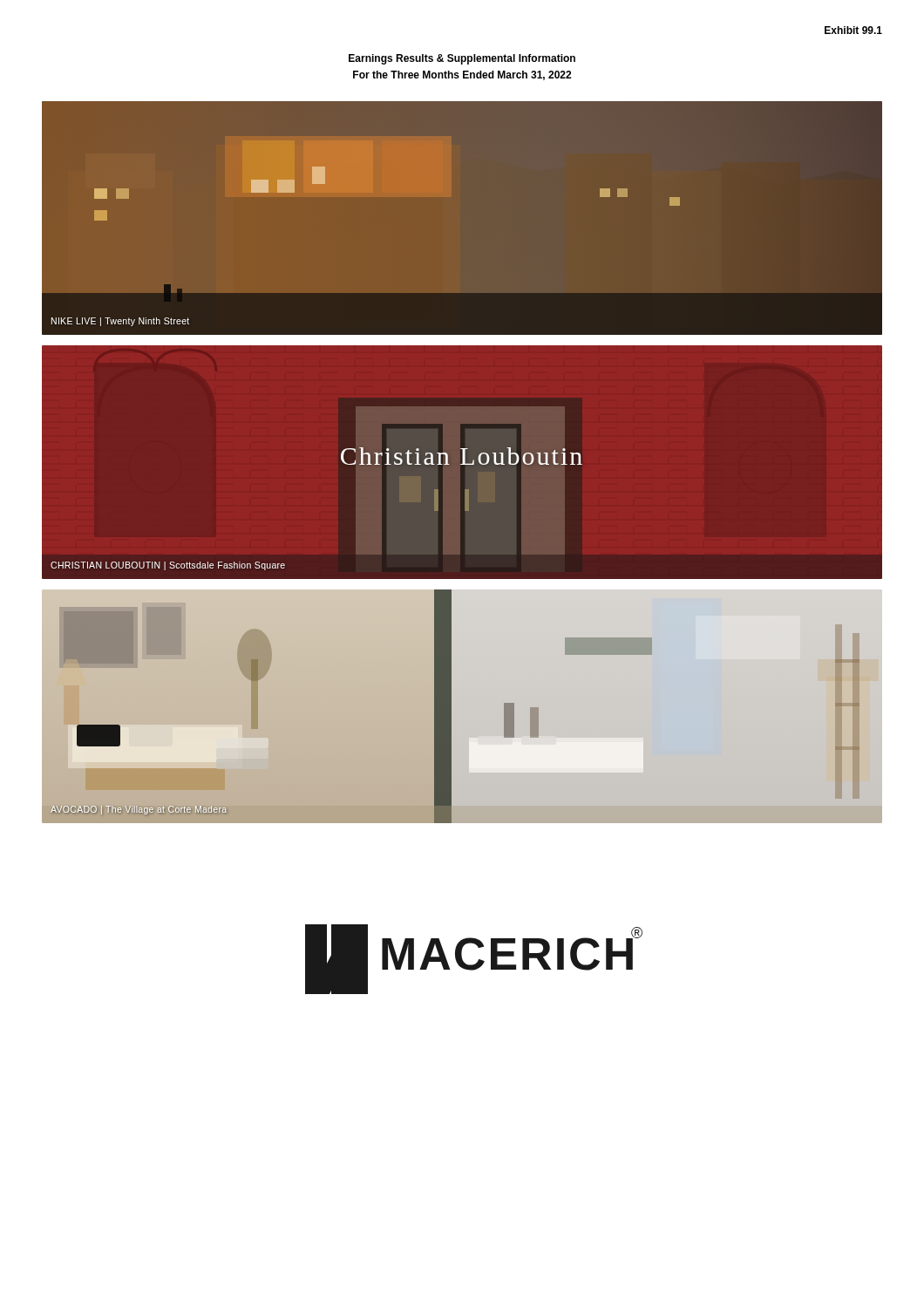Locate the text block with the text "Earnings Results & Supplemental InformationFor the Three"
924x1308 pixels.
pos(462,67)
